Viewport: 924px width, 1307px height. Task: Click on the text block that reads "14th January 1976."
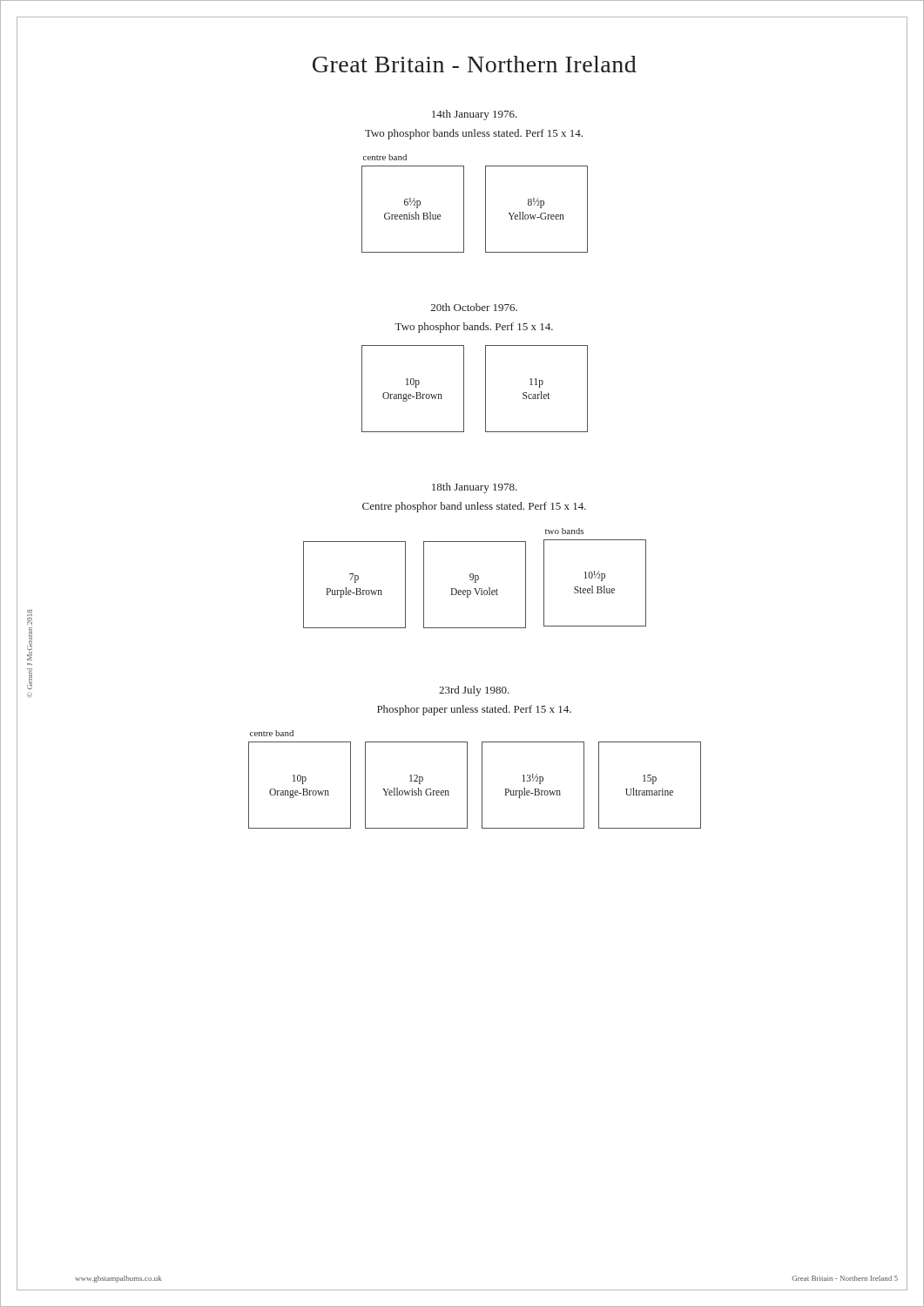click(474, 123)
